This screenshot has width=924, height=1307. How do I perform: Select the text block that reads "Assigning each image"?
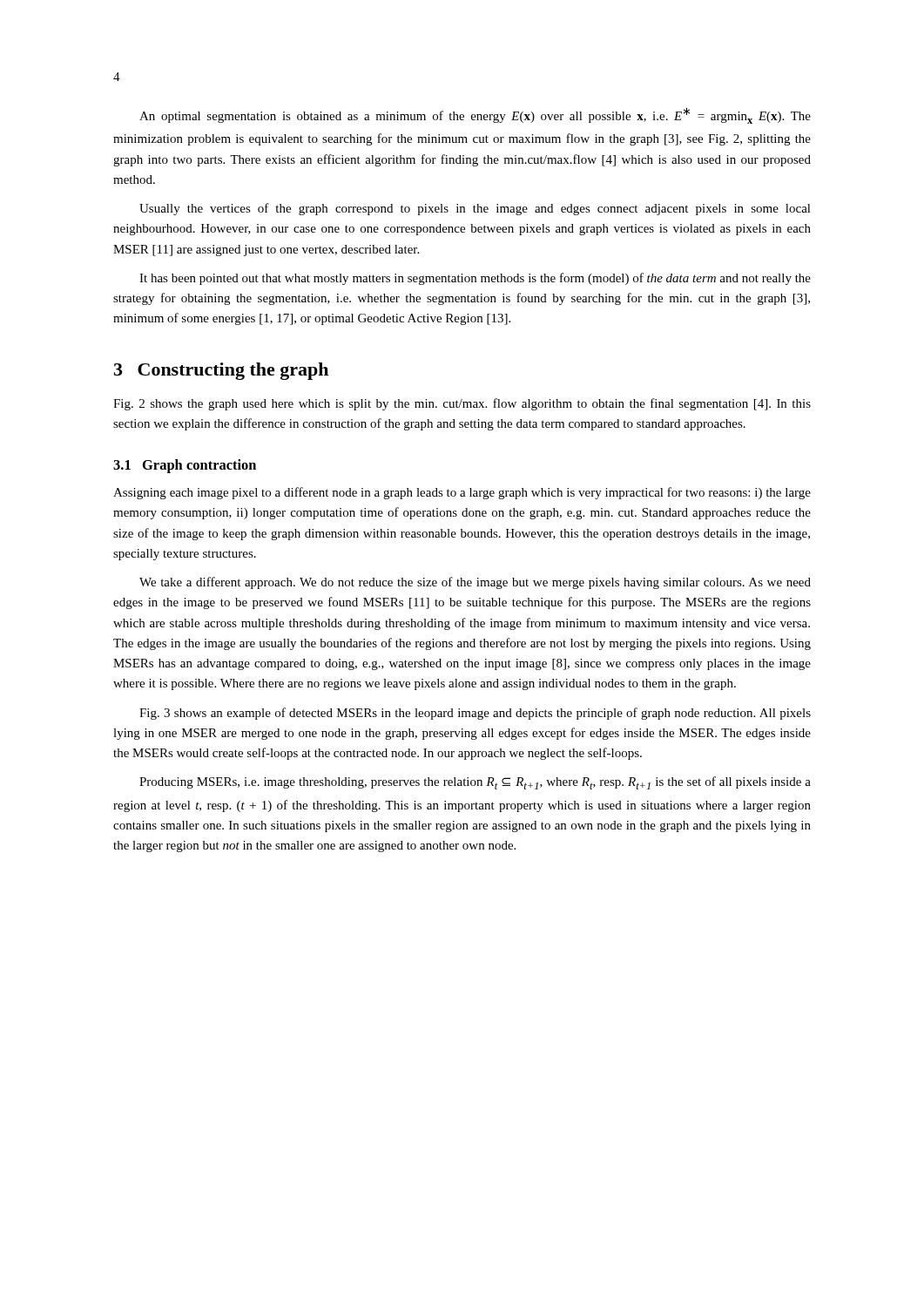(462, 523)
